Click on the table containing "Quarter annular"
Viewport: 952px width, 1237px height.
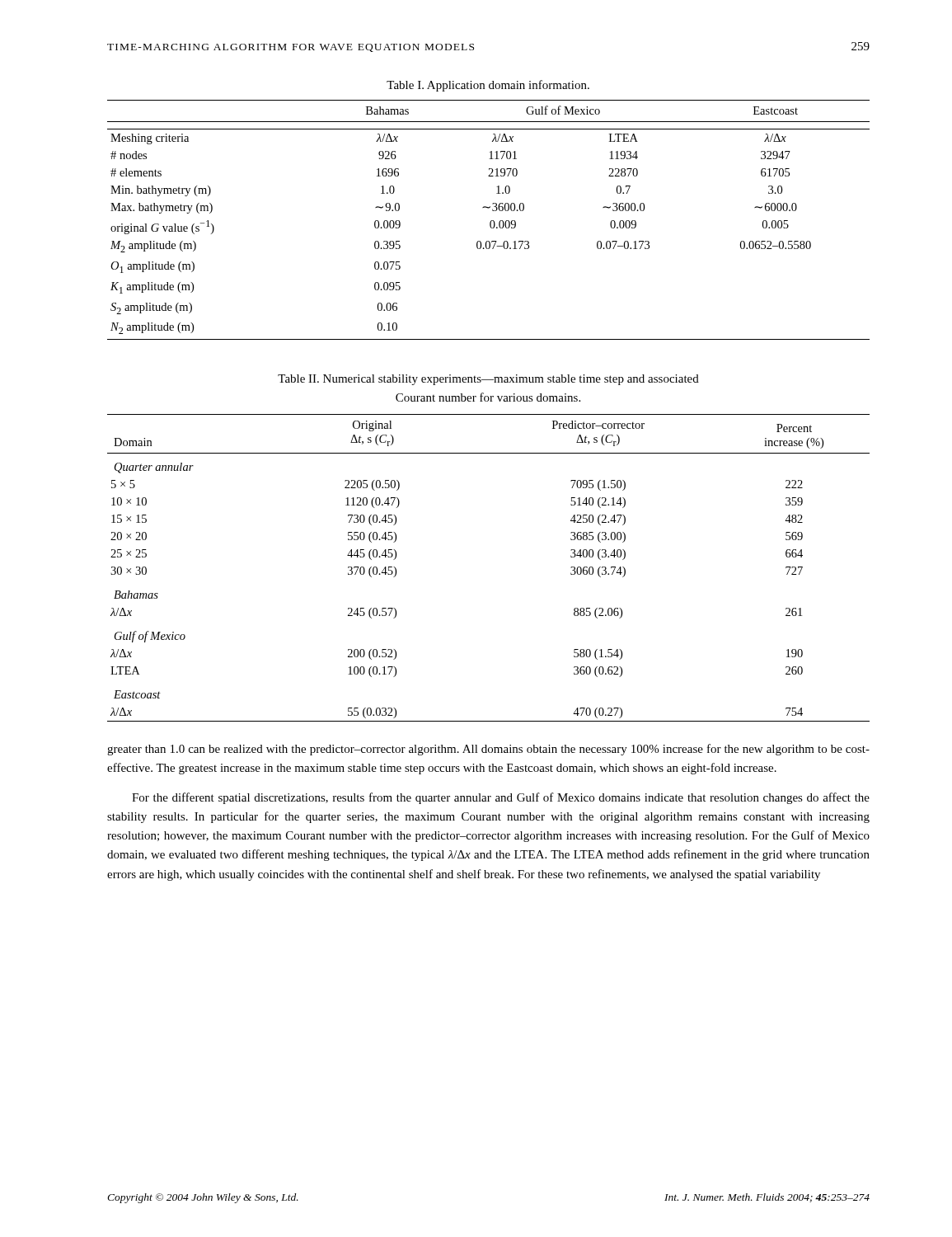point(488,568)
